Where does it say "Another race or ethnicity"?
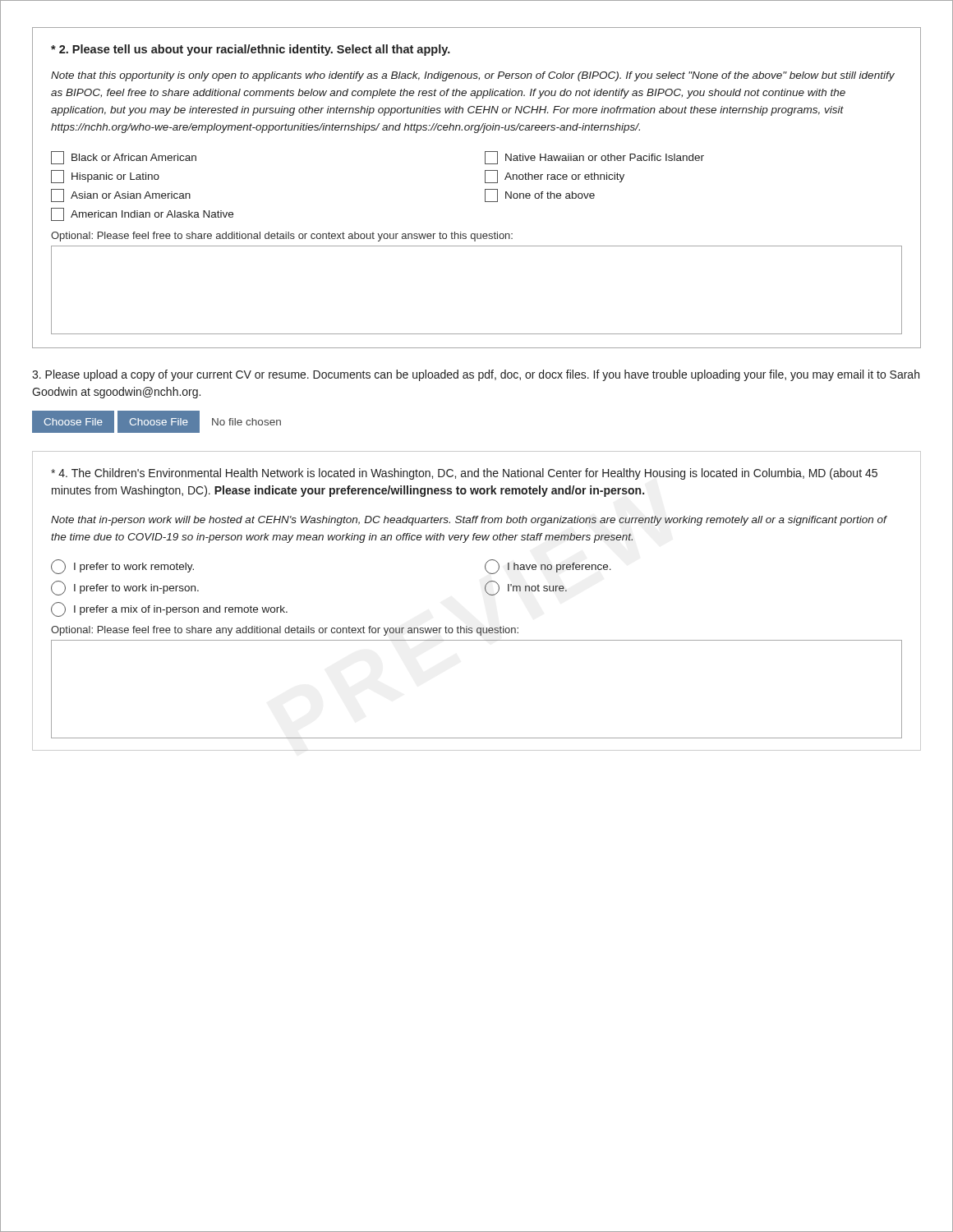The width and height of the screenshot is (953, 1232). pyautogui.click(x=555, y=176)
